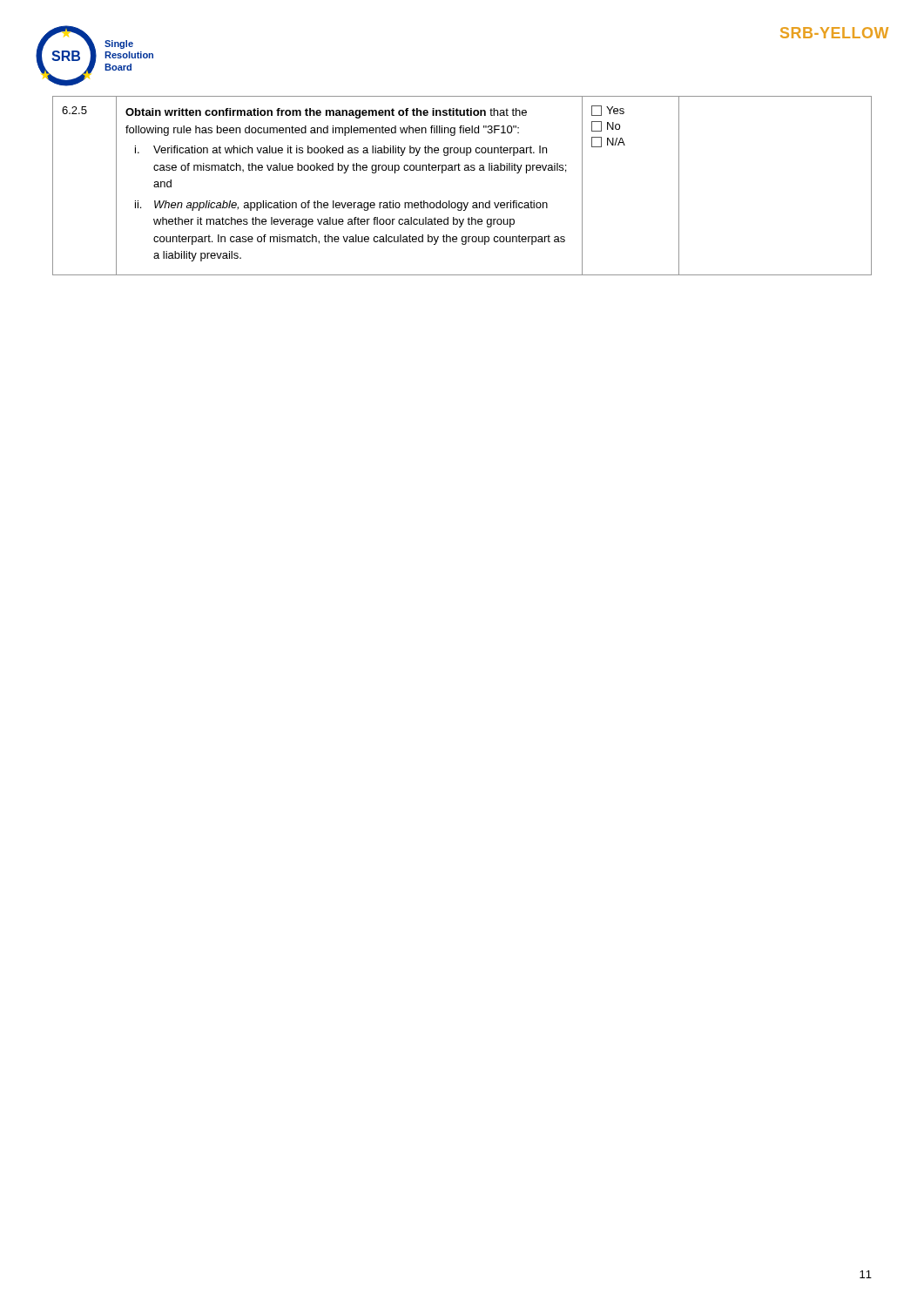The width and height of the screenshot is (924, 1307).
Task: Find a table
Action: (462, 185)
